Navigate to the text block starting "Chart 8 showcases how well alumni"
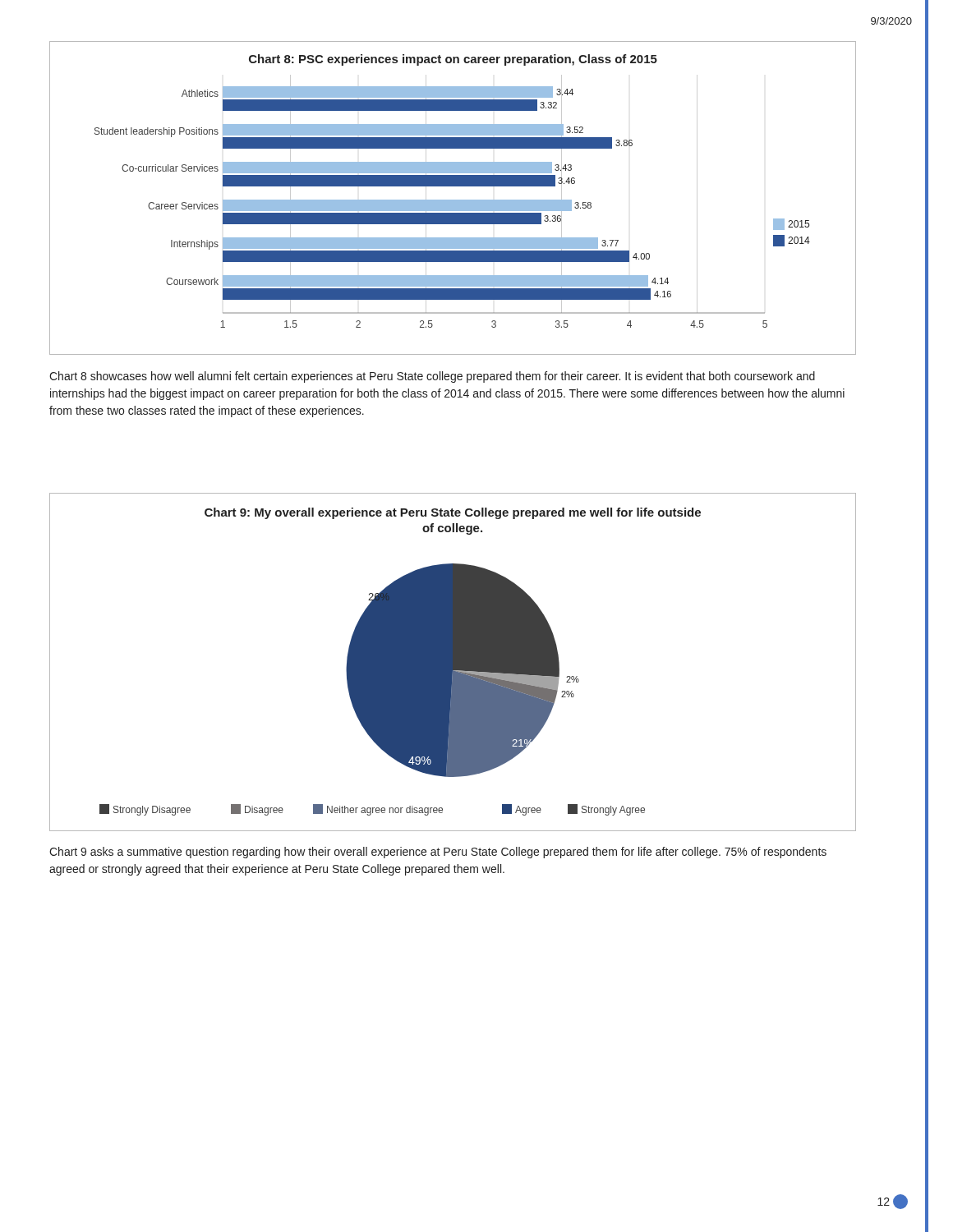This screenshot has width=953, height=1232. click(447, 393)
